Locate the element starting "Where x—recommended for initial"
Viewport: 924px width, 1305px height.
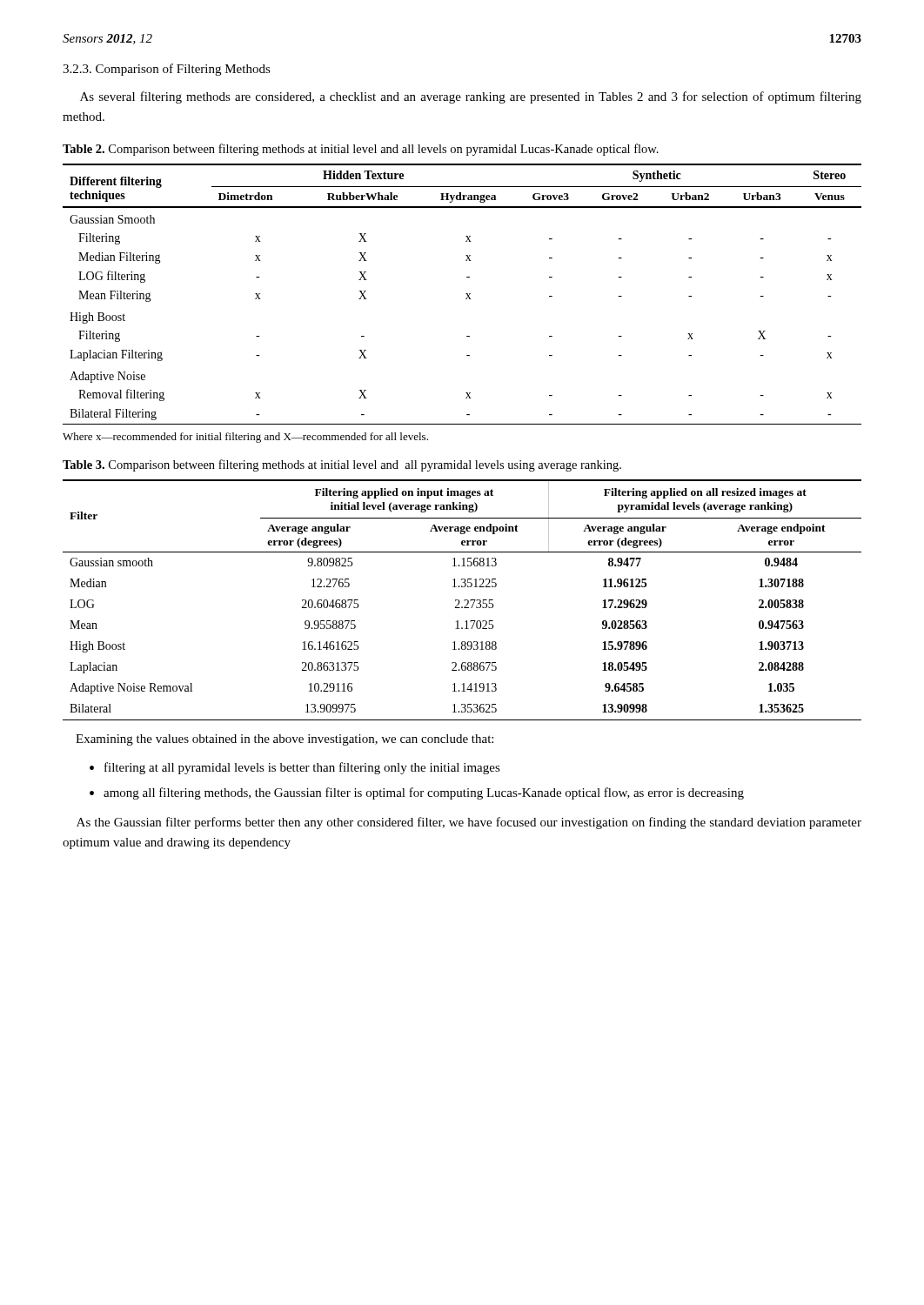point(246,436)
